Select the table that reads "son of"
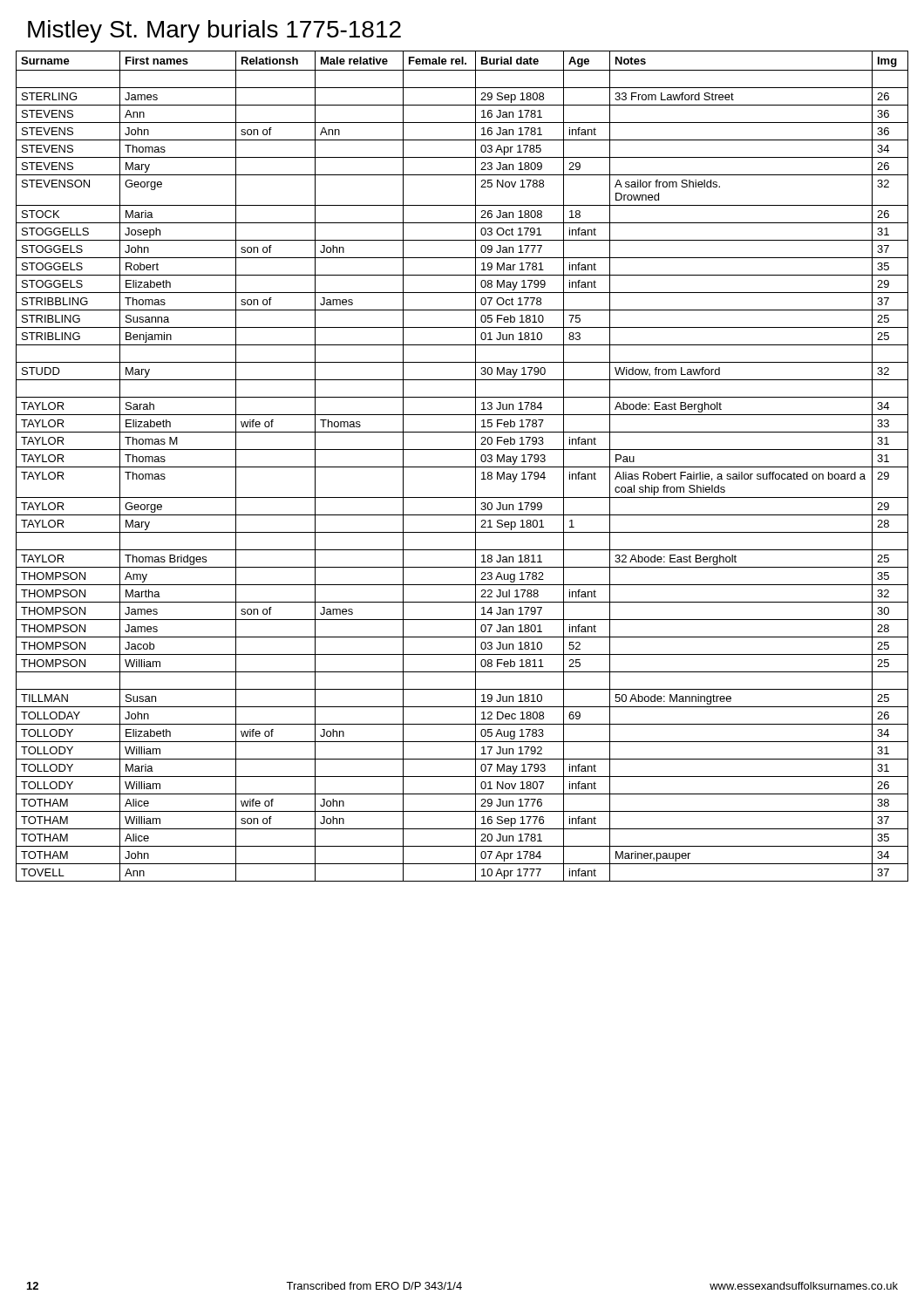The image size is (924, 1308). pyautogui.click(x=462, y=466)
